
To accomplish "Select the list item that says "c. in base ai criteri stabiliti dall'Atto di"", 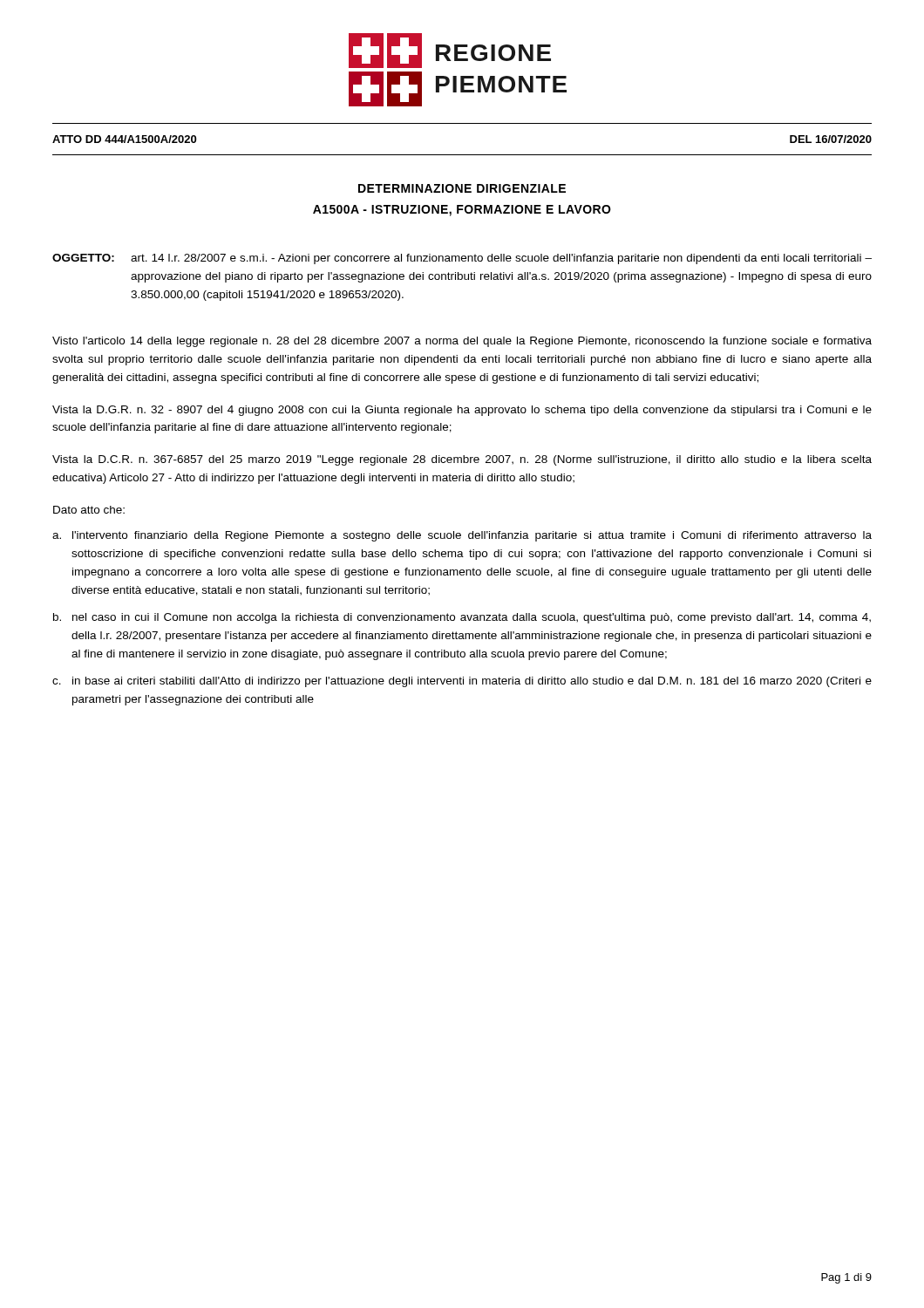I will [462, 690].
